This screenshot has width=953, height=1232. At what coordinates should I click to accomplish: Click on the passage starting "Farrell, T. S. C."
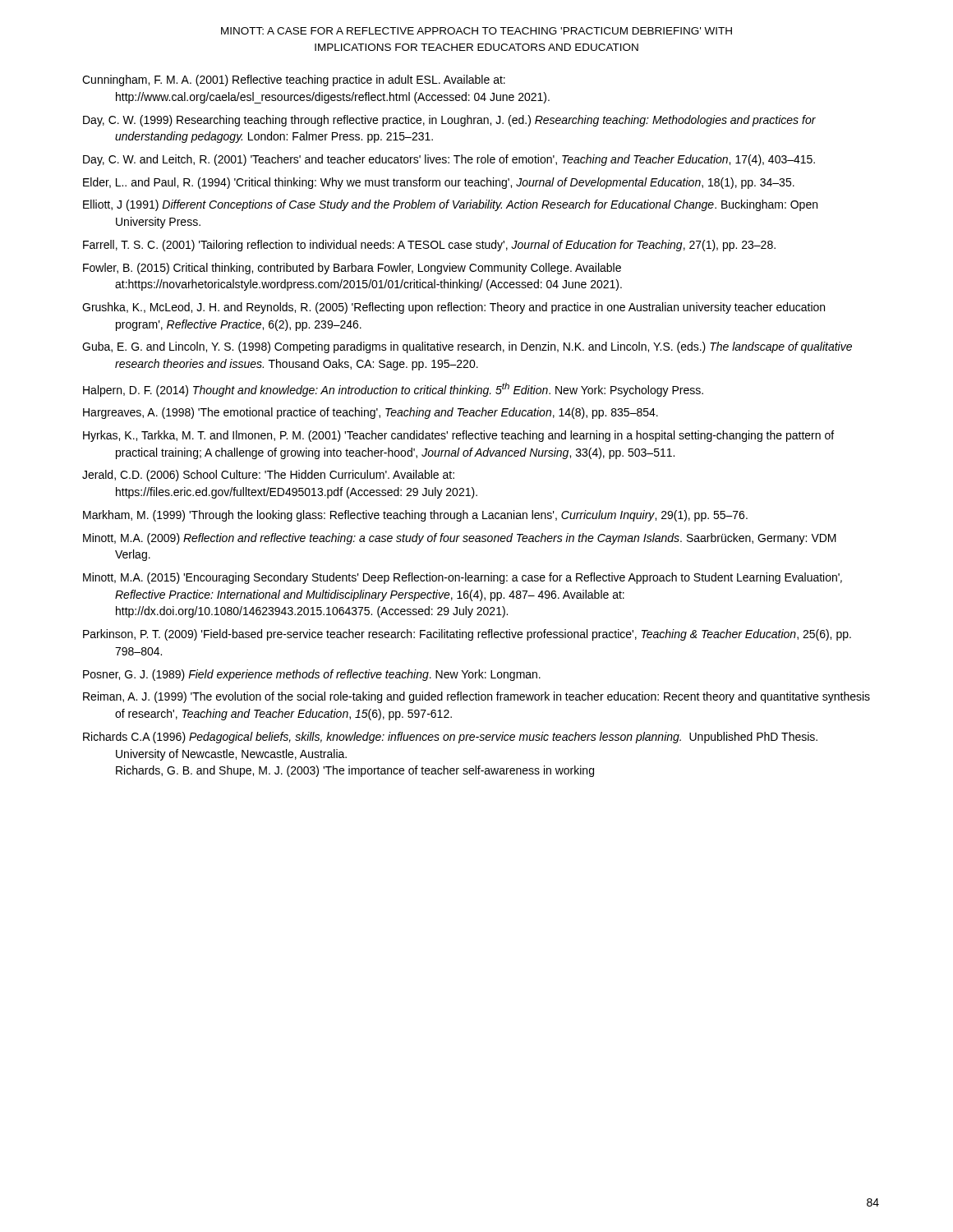429,245
